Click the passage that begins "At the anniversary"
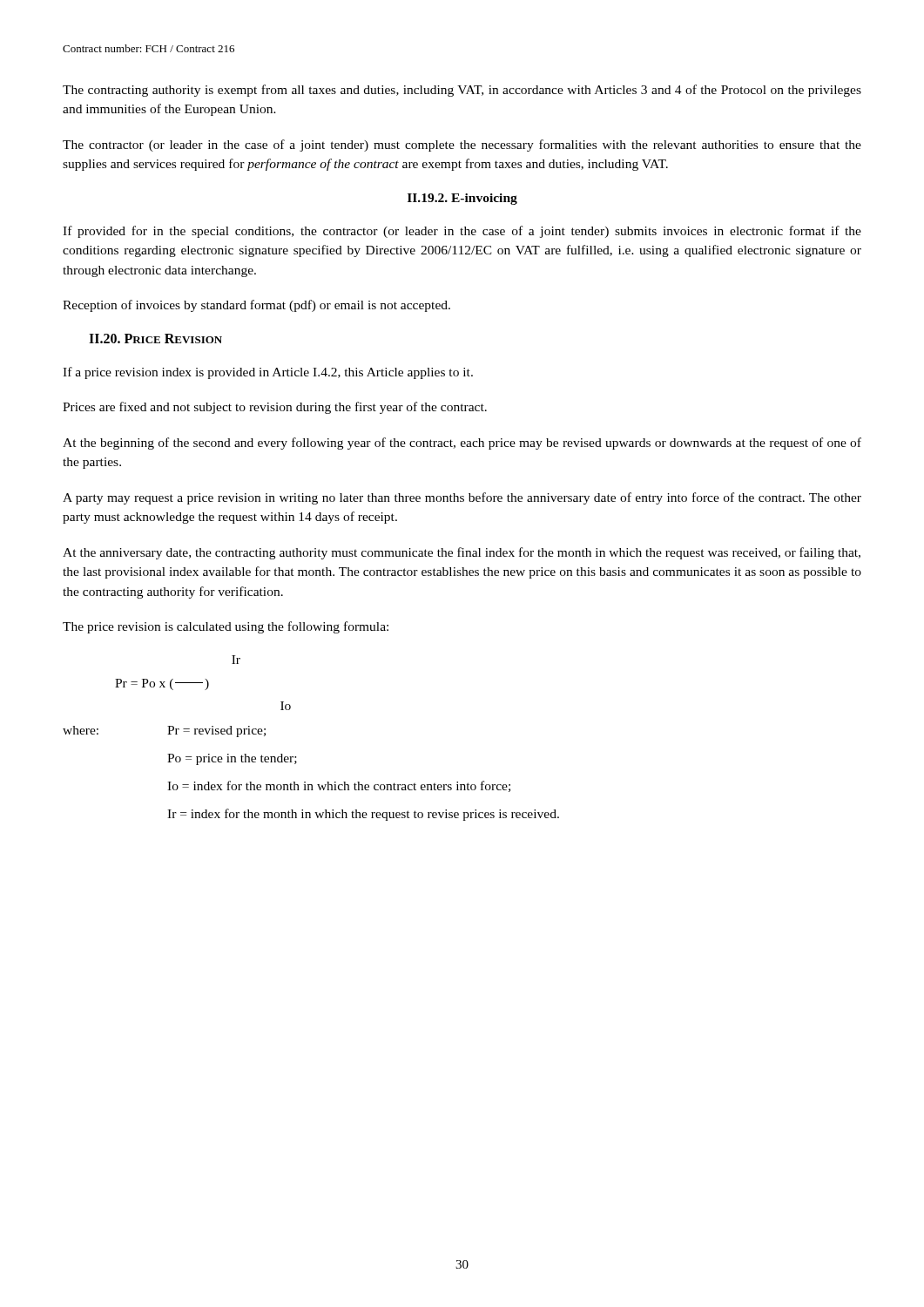Viewport: 924px width, 1307px height. click(462, 571)
